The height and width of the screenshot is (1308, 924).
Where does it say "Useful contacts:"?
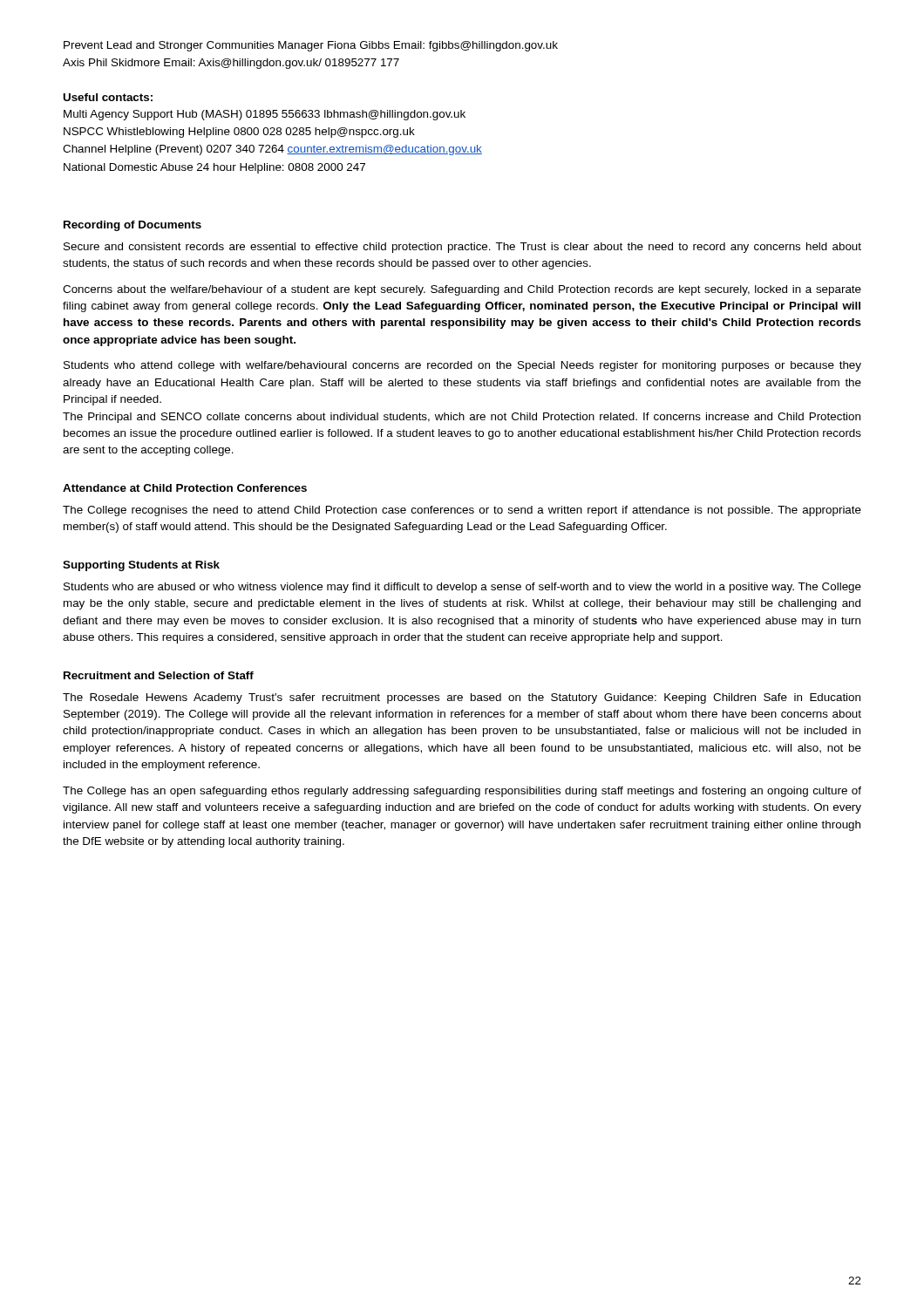[108, 97]
